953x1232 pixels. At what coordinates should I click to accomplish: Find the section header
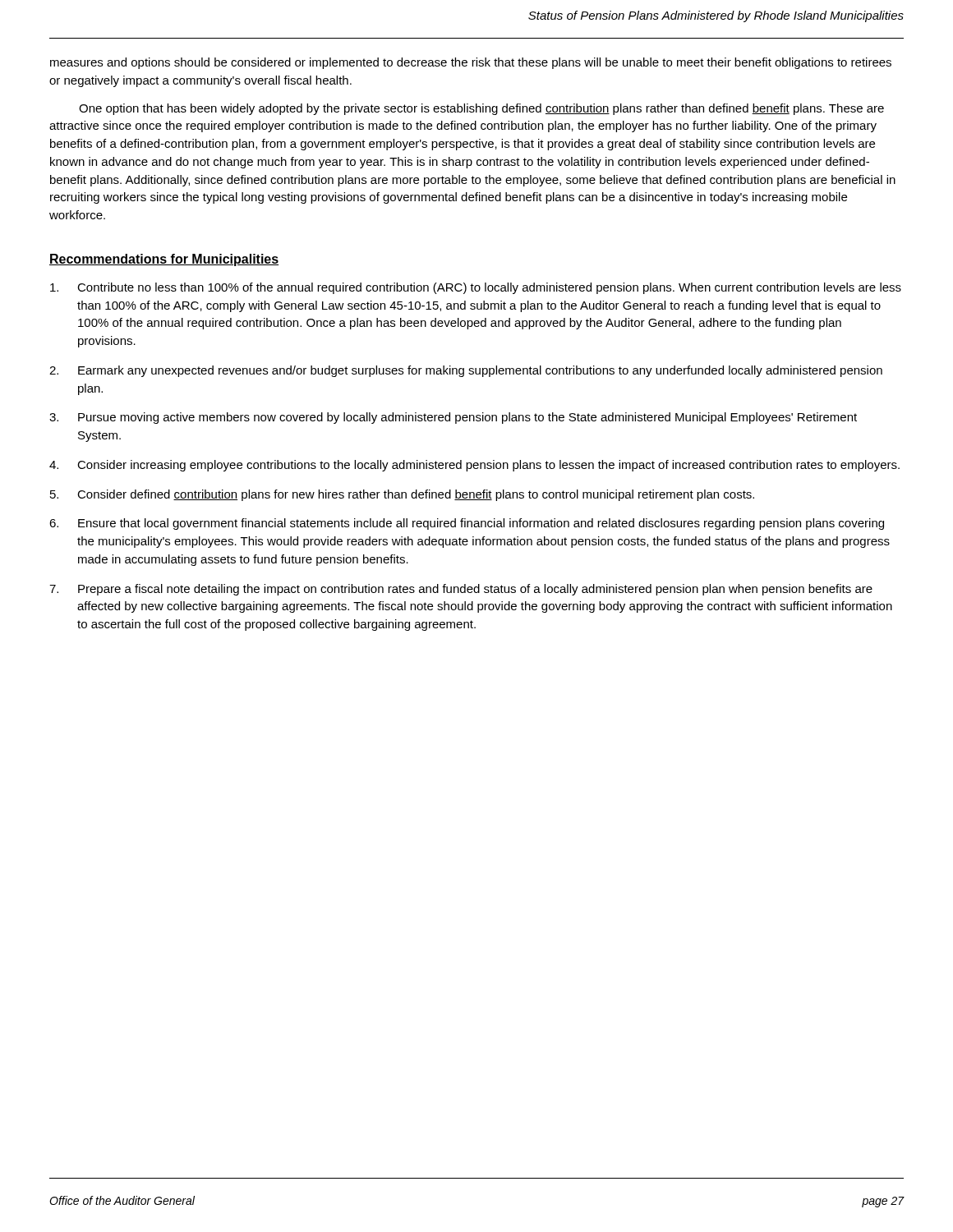point(164,259)
